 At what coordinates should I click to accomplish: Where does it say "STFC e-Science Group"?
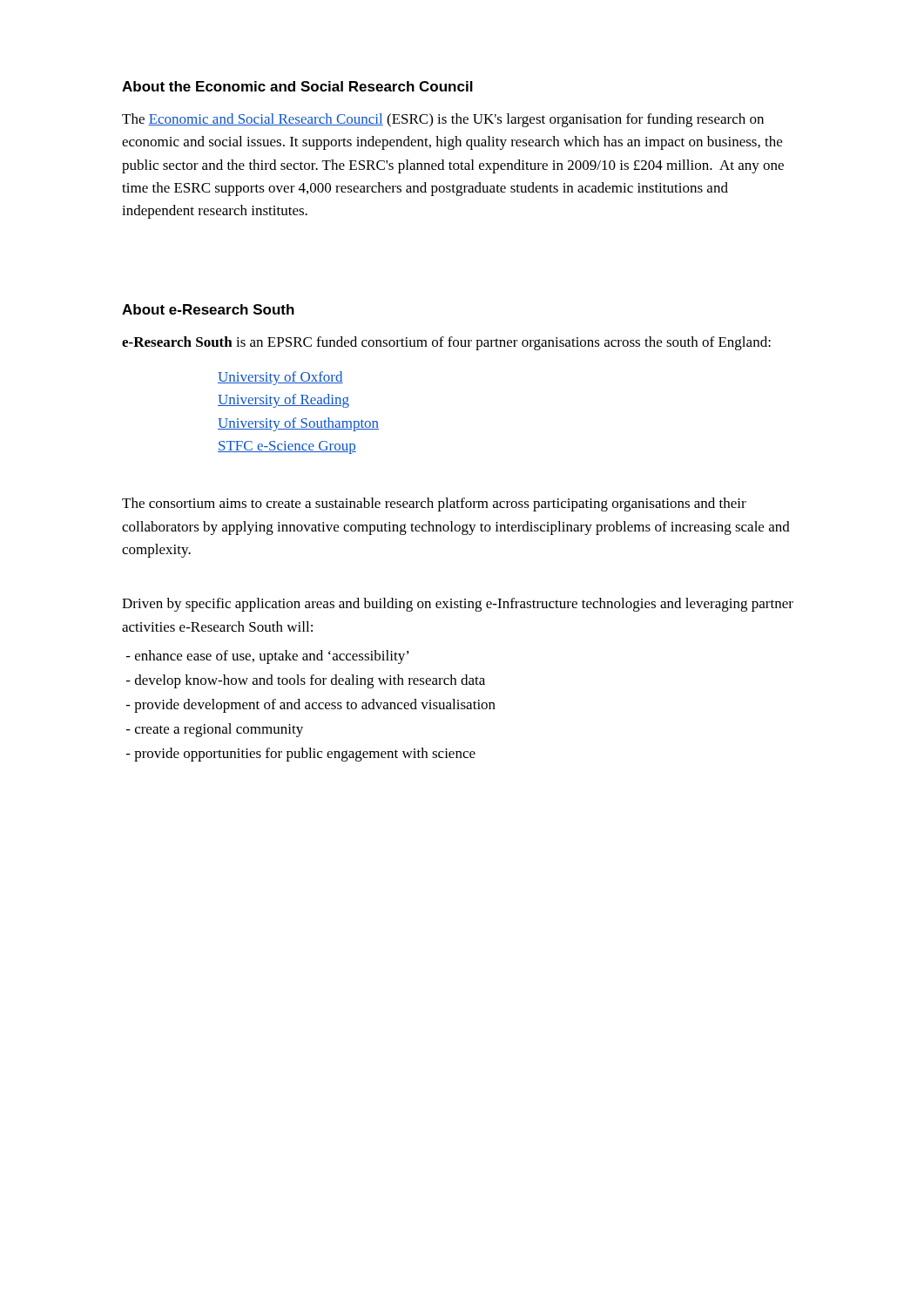(x=287, y=446)
